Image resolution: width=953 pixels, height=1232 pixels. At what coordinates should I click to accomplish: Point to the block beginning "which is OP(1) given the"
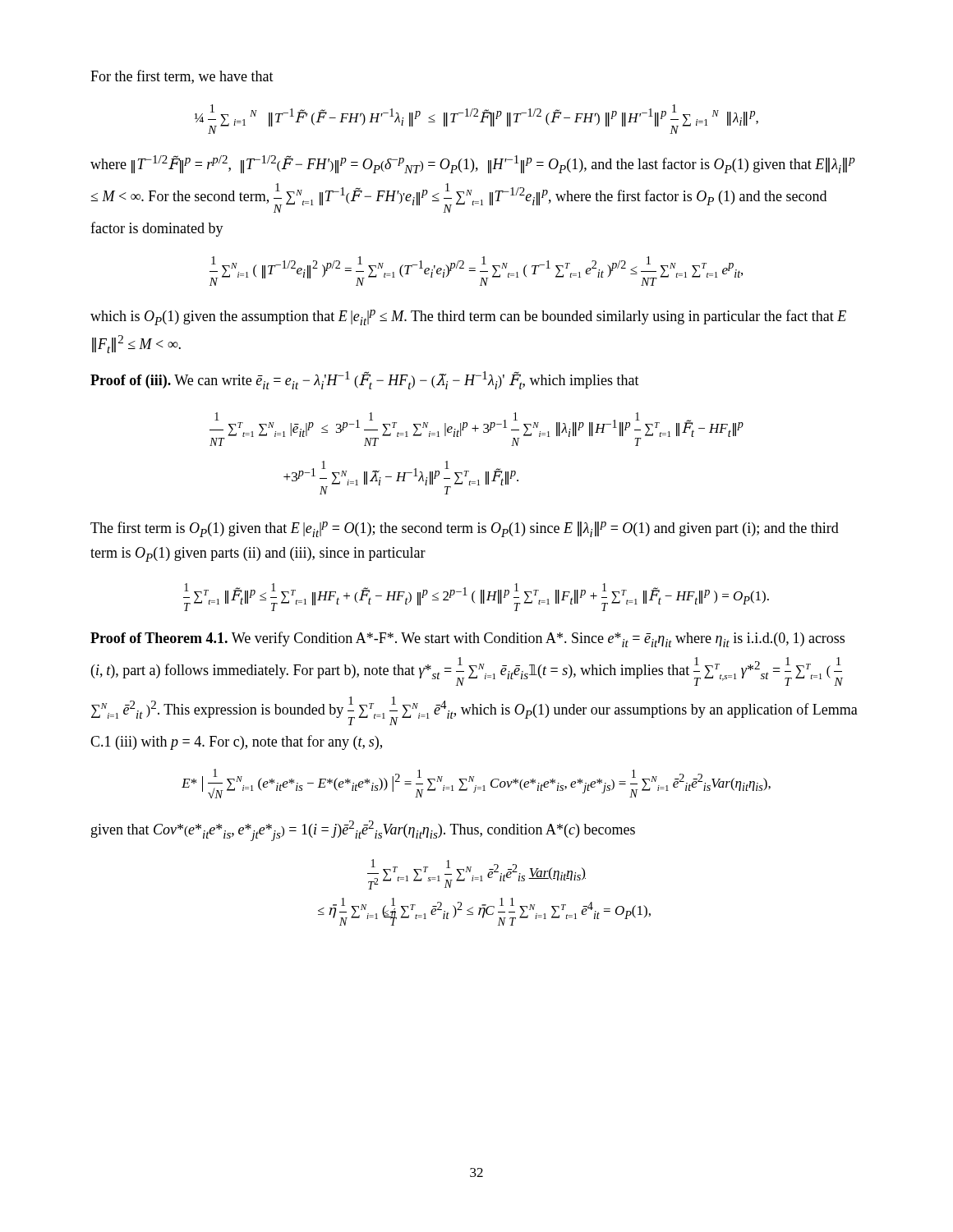[x=468, y=317]
